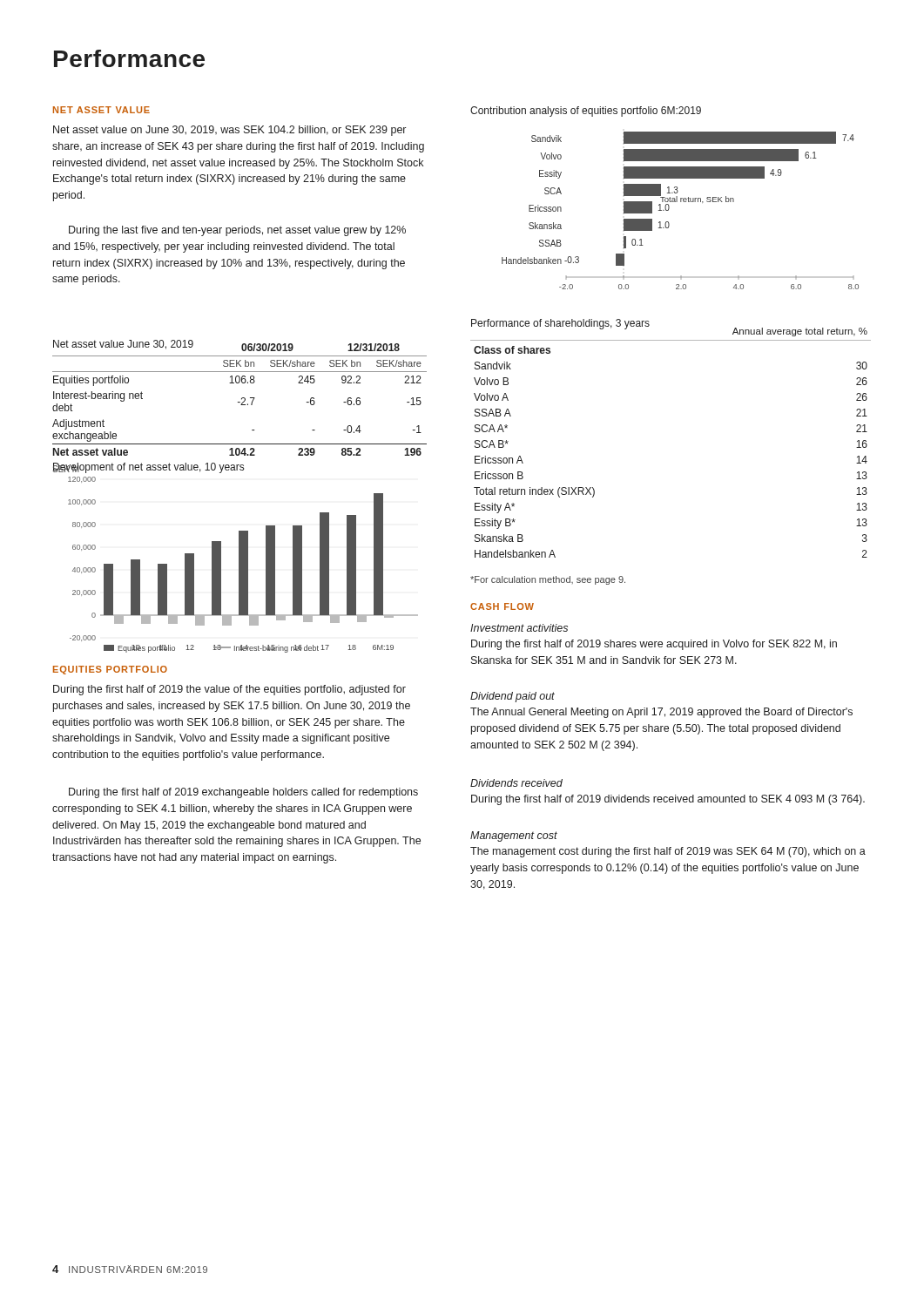This screenshot has height=1307, width=924.
Task: Select the text starting "NET ASSET VALUE"
Action: point(101,110)
